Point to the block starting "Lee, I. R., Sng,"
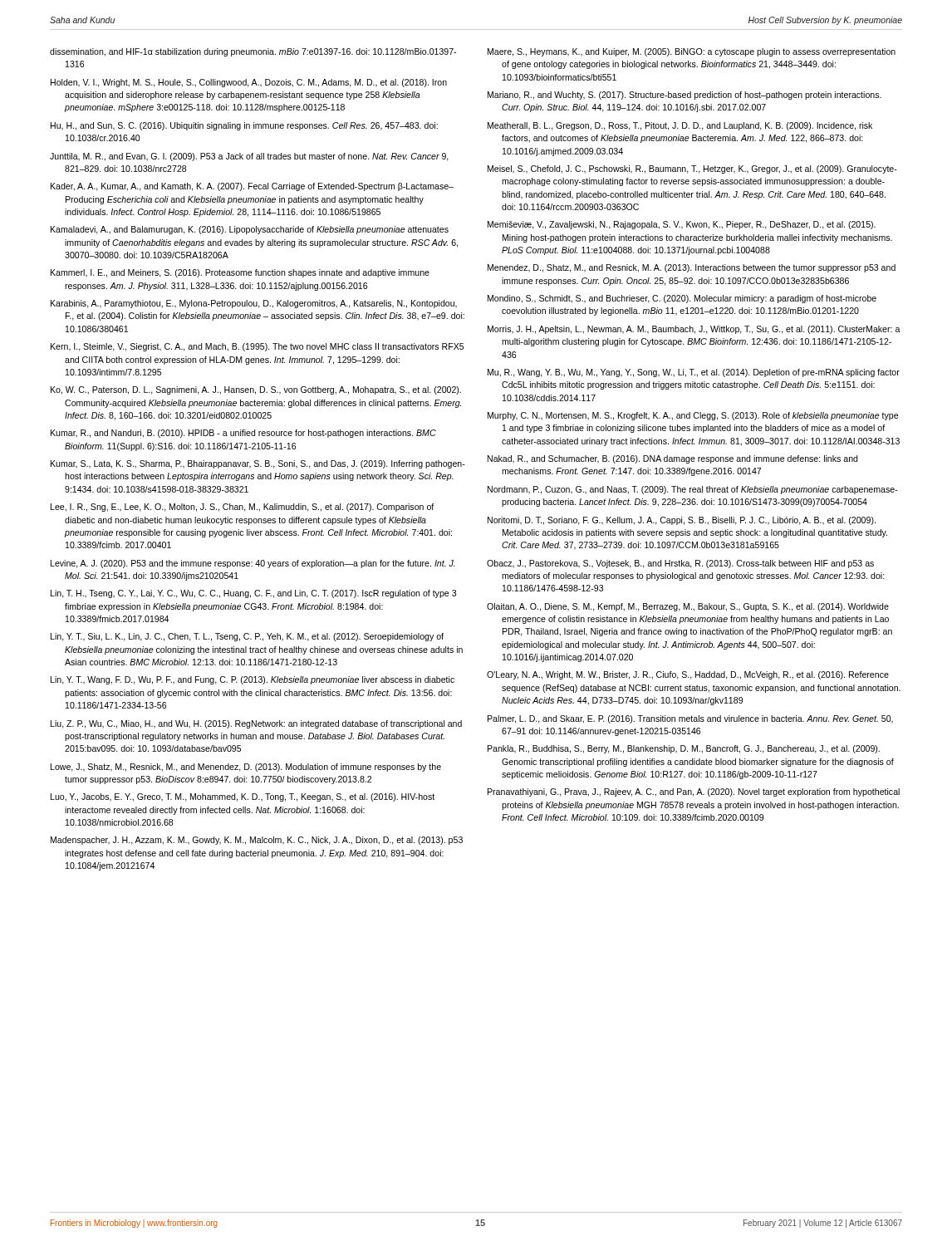 (251, 526)
